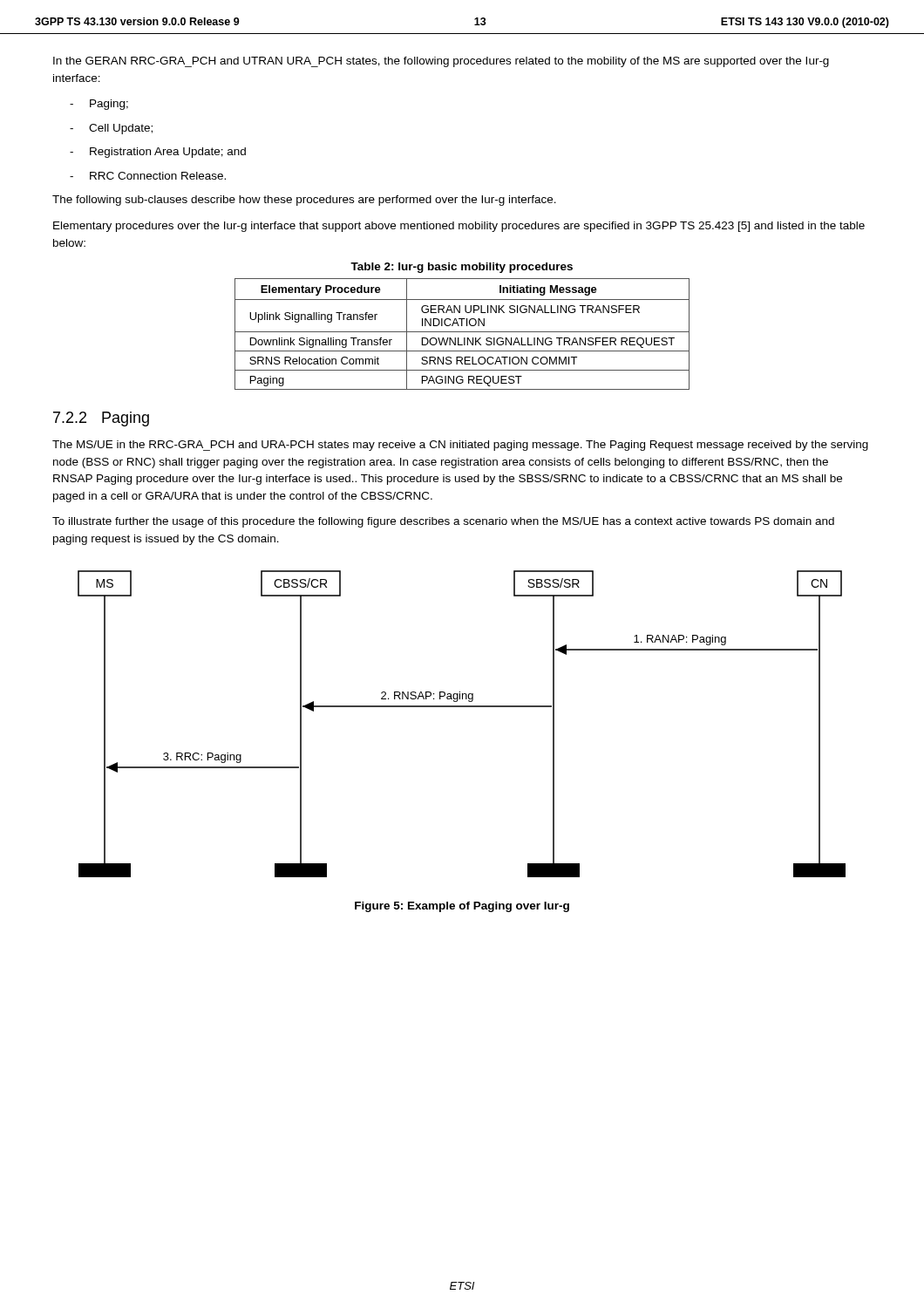Image resolution: width=924 pixels, height=1308 pixels.
Task: Locate the text "-Registration Area Update; and"
Action: point(158,152)
